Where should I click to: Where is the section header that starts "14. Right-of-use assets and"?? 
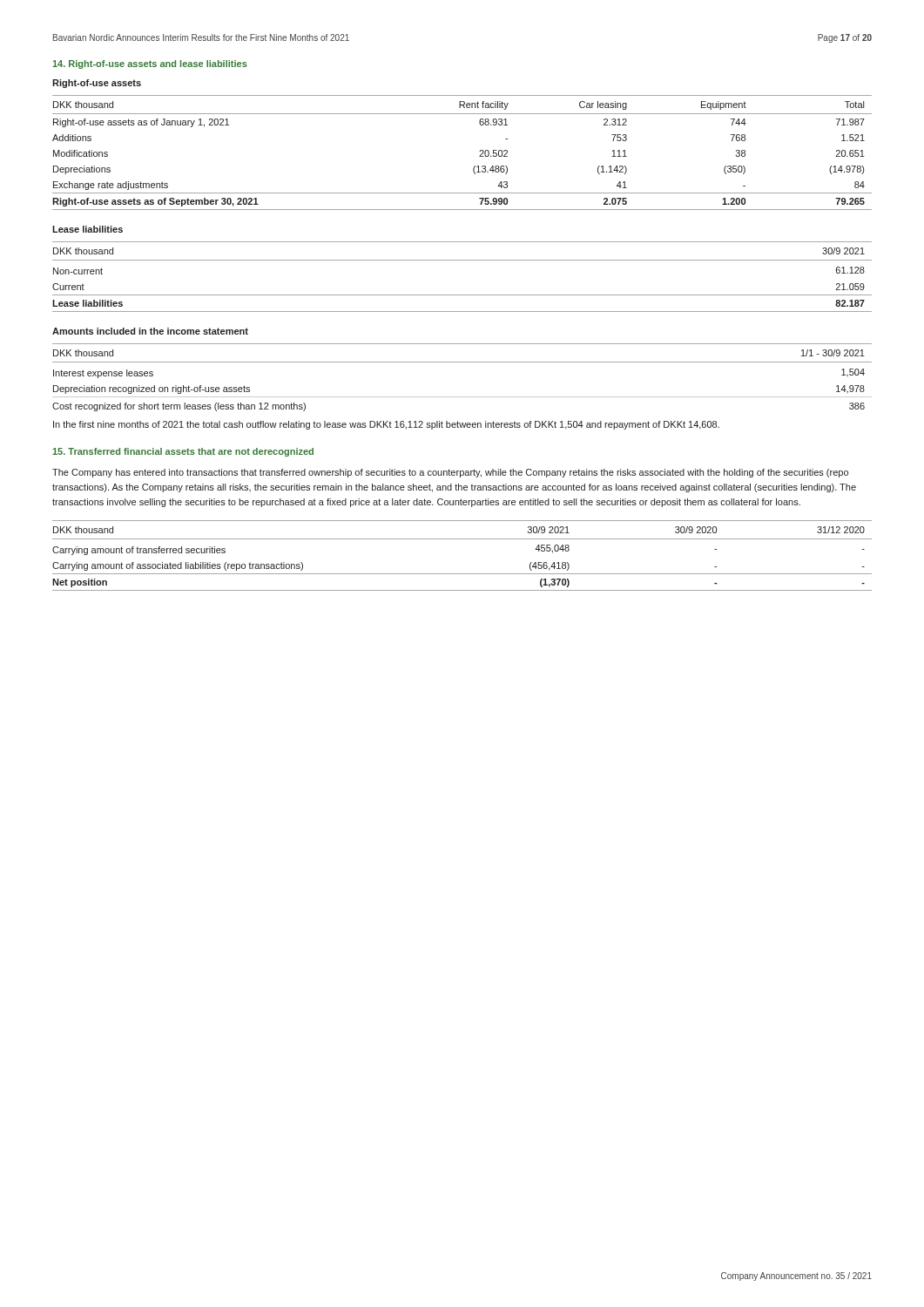(150, 64)
